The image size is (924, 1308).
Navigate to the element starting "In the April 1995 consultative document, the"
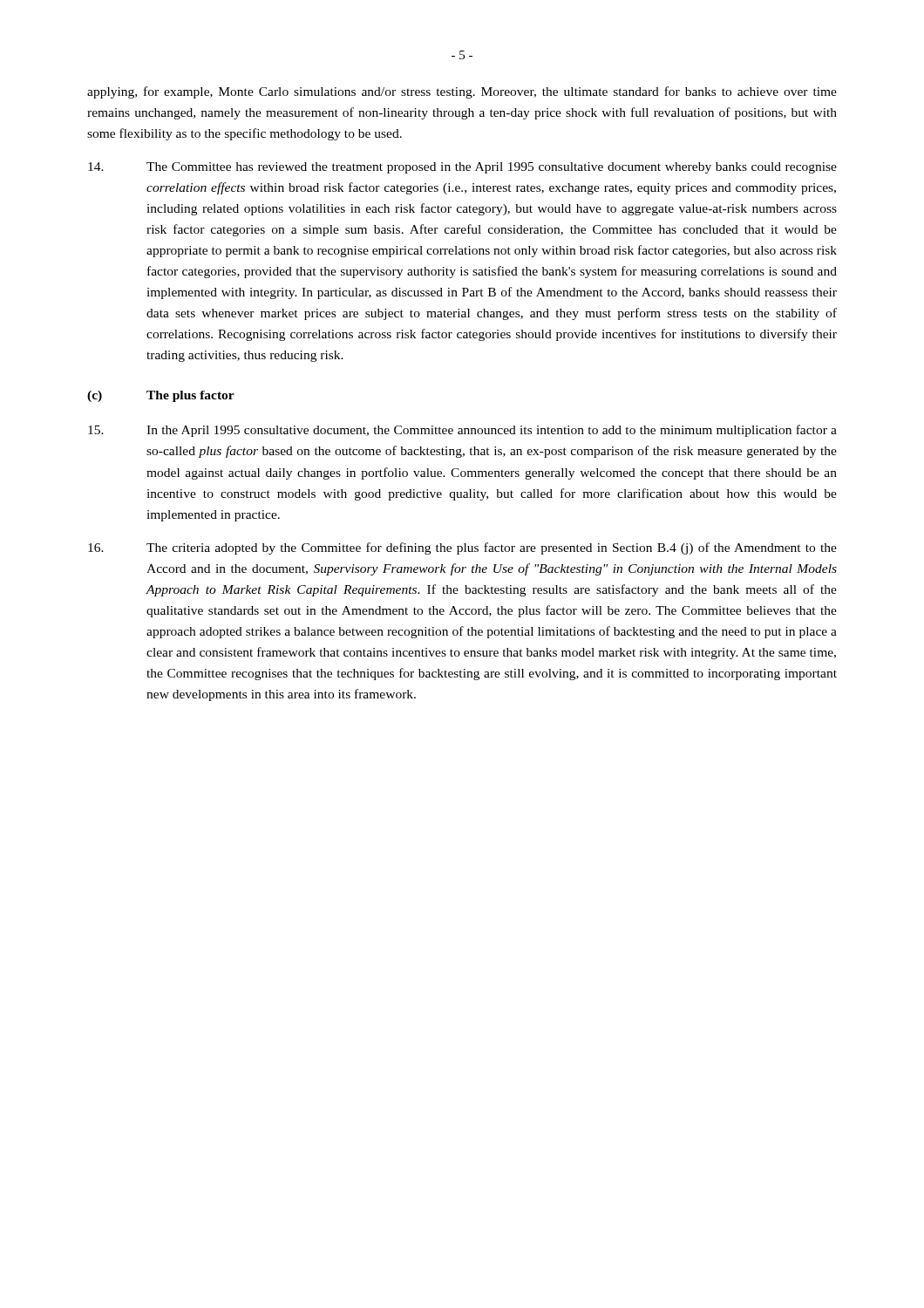(462, 472)
